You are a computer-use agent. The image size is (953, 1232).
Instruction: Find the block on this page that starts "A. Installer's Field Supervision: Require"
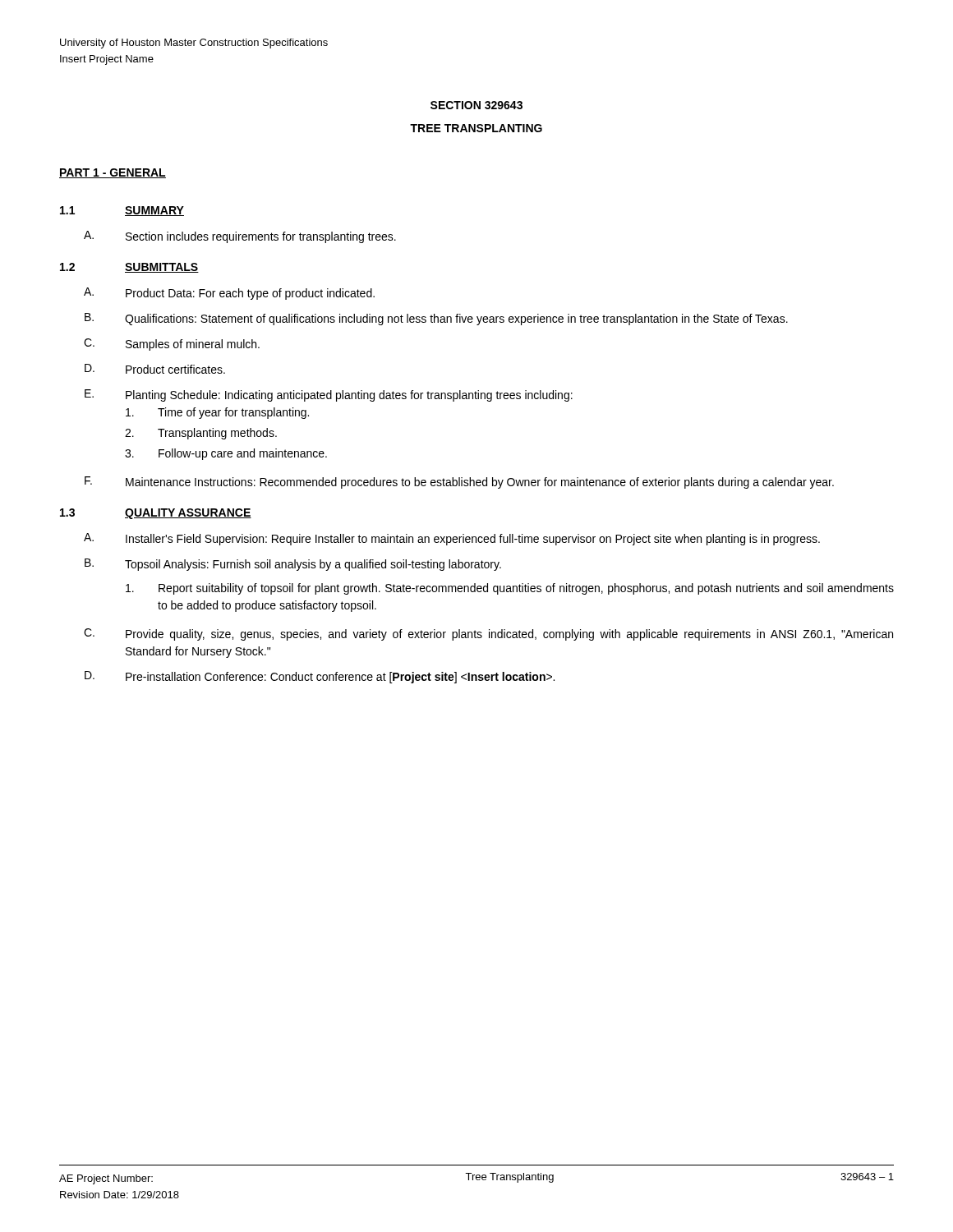tap(476, 539)
